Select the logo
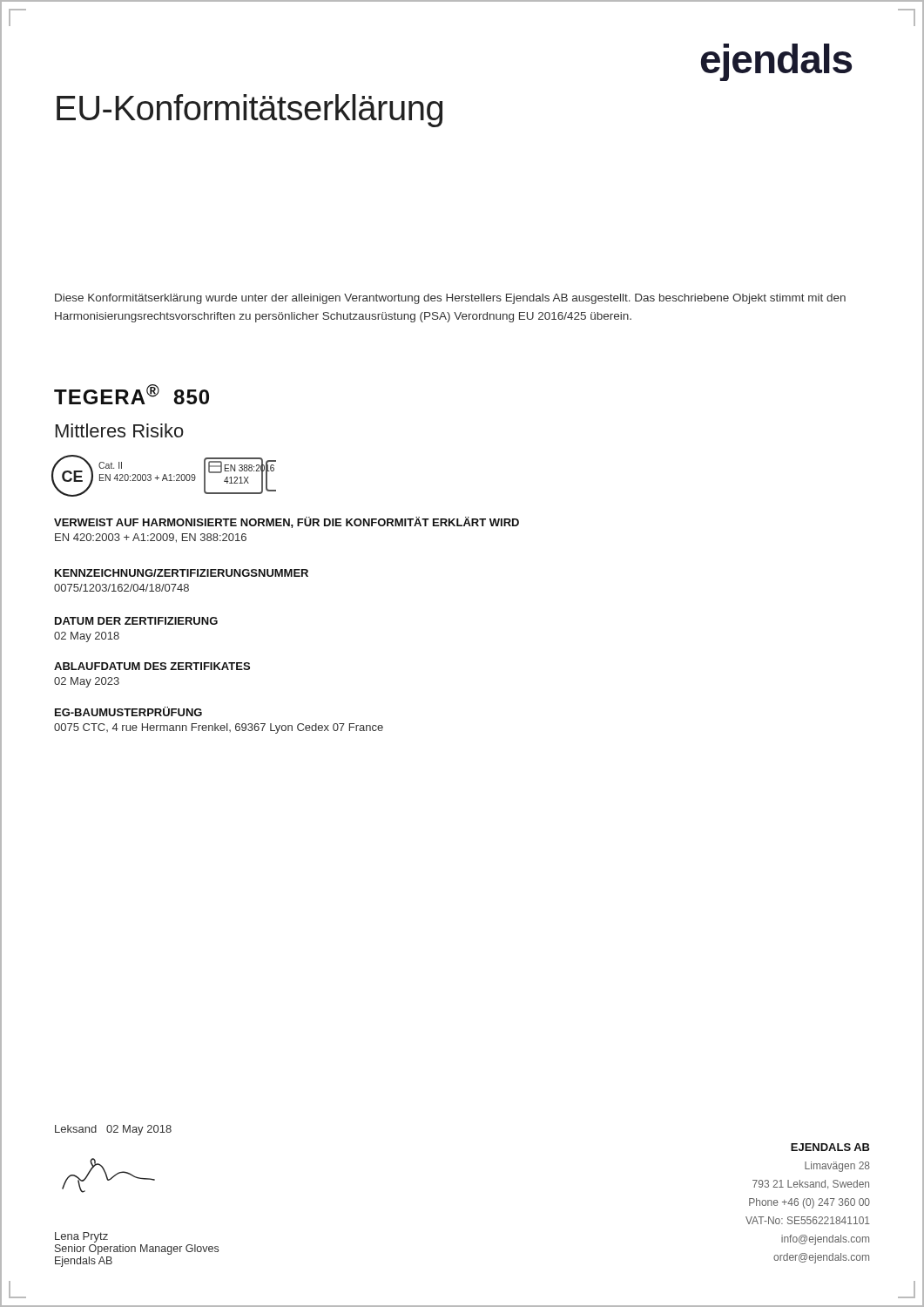Screen dimensions: 1307x924 [786, 59]
